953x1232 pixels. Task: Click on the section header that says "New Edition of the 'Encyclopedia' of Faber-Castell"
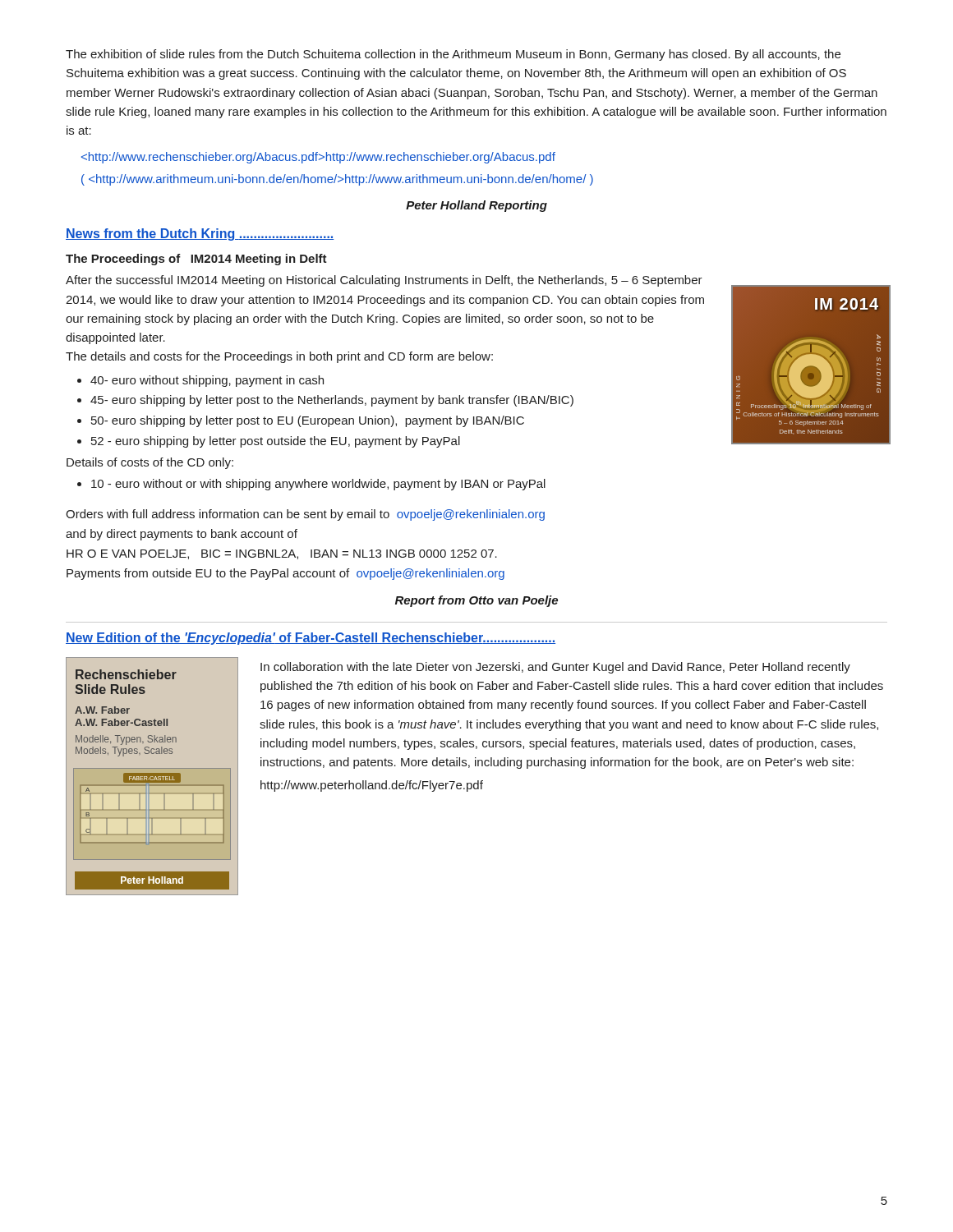[311, 638]
